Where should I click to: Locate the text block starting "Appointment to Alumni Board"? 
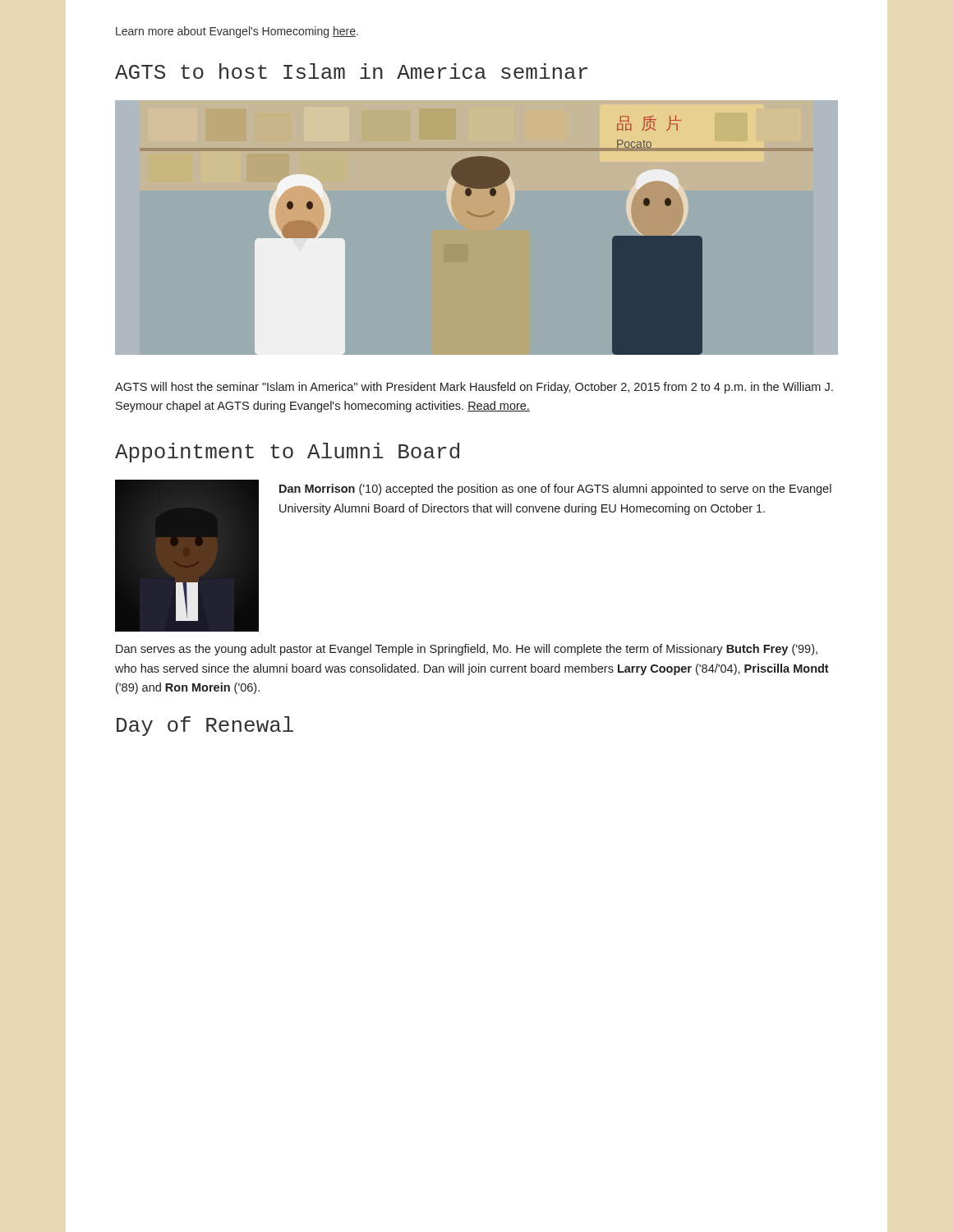(x=288, y=453)
